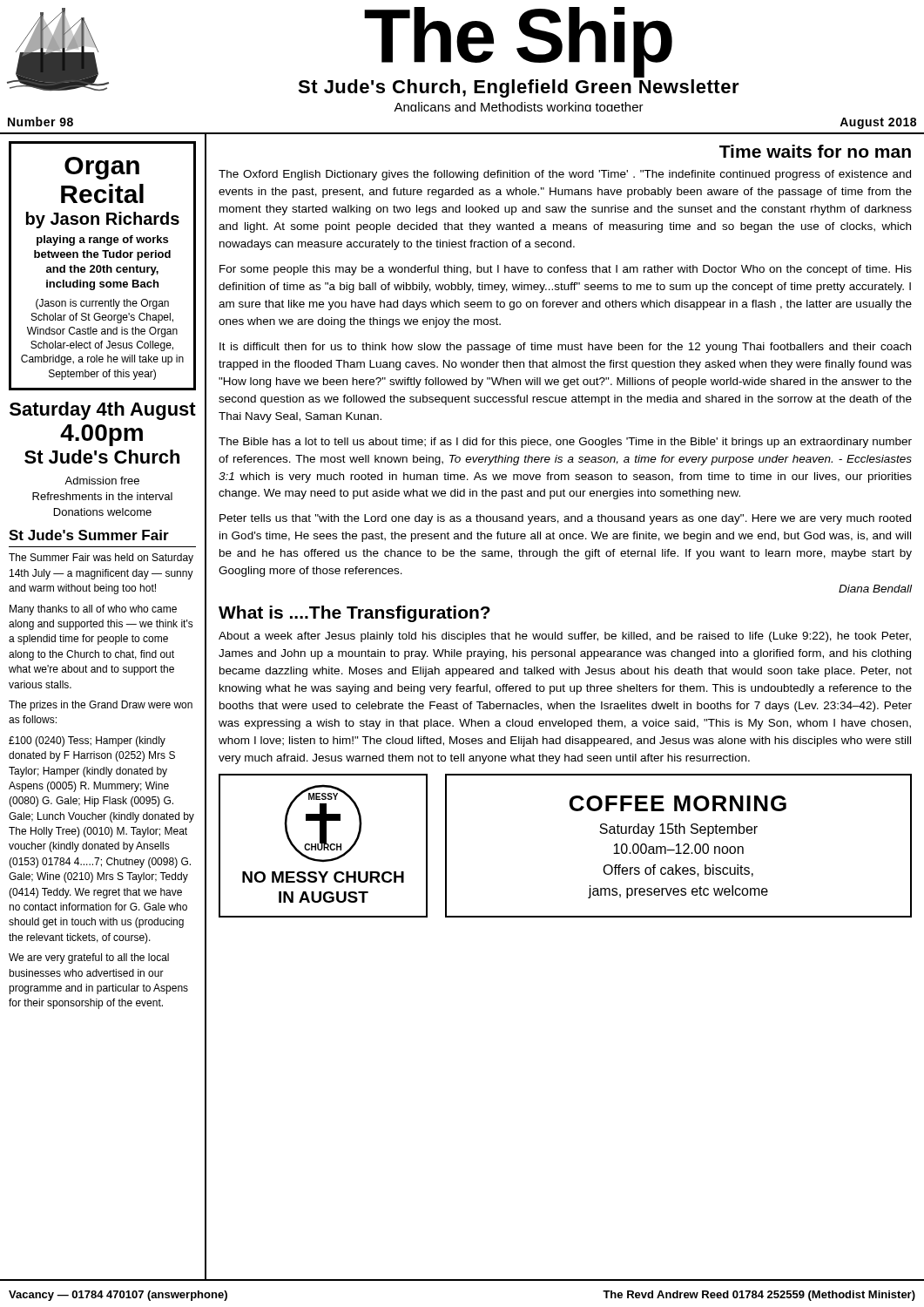Click on the logo
This screenshot has width=924, height=1307.
323,846
